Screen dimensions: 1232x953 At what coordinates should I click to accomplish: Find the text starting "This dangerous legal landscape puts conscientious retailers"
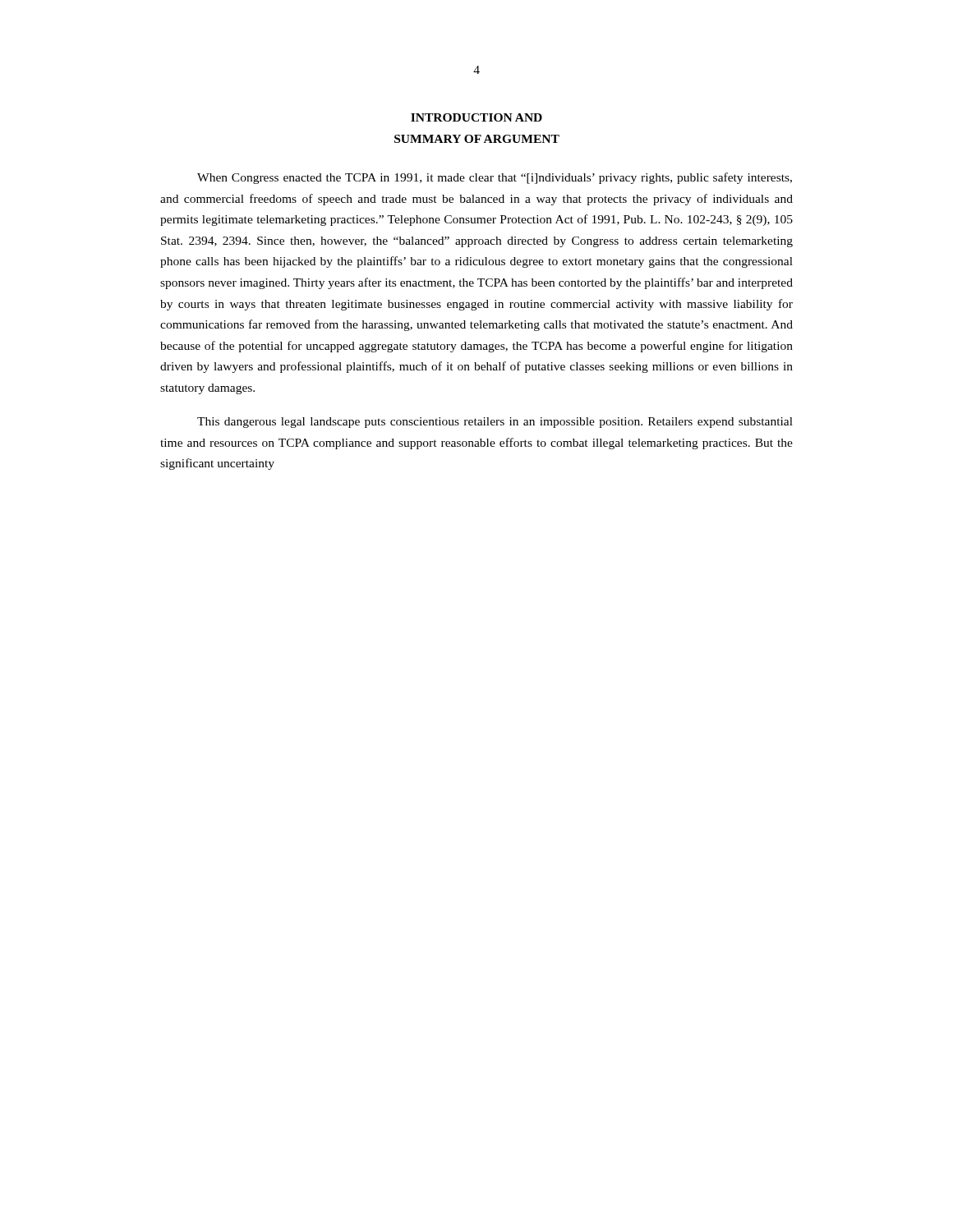476,442
